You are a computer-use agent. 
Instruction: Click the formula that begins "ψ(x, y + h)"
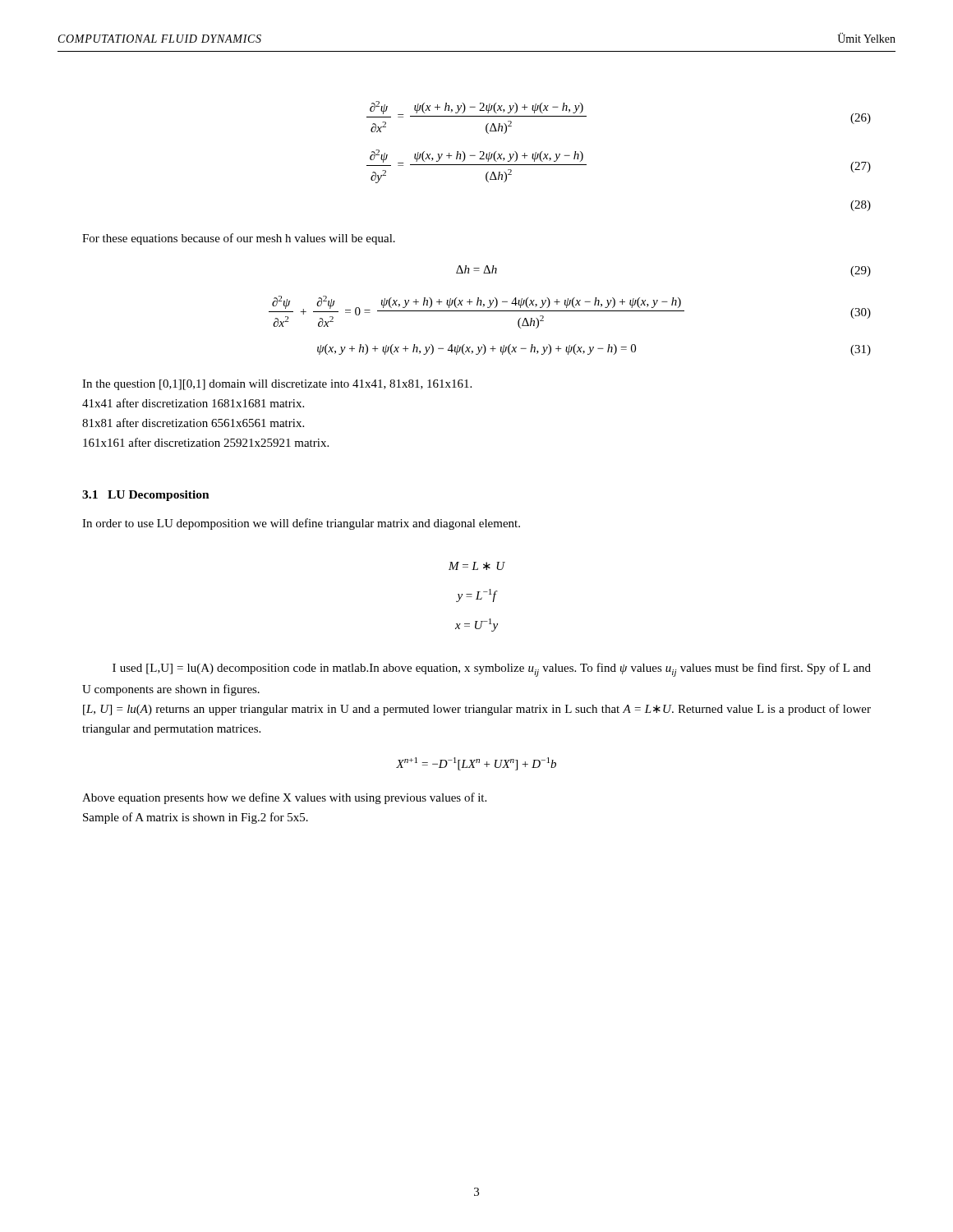[x=476, y=349]
